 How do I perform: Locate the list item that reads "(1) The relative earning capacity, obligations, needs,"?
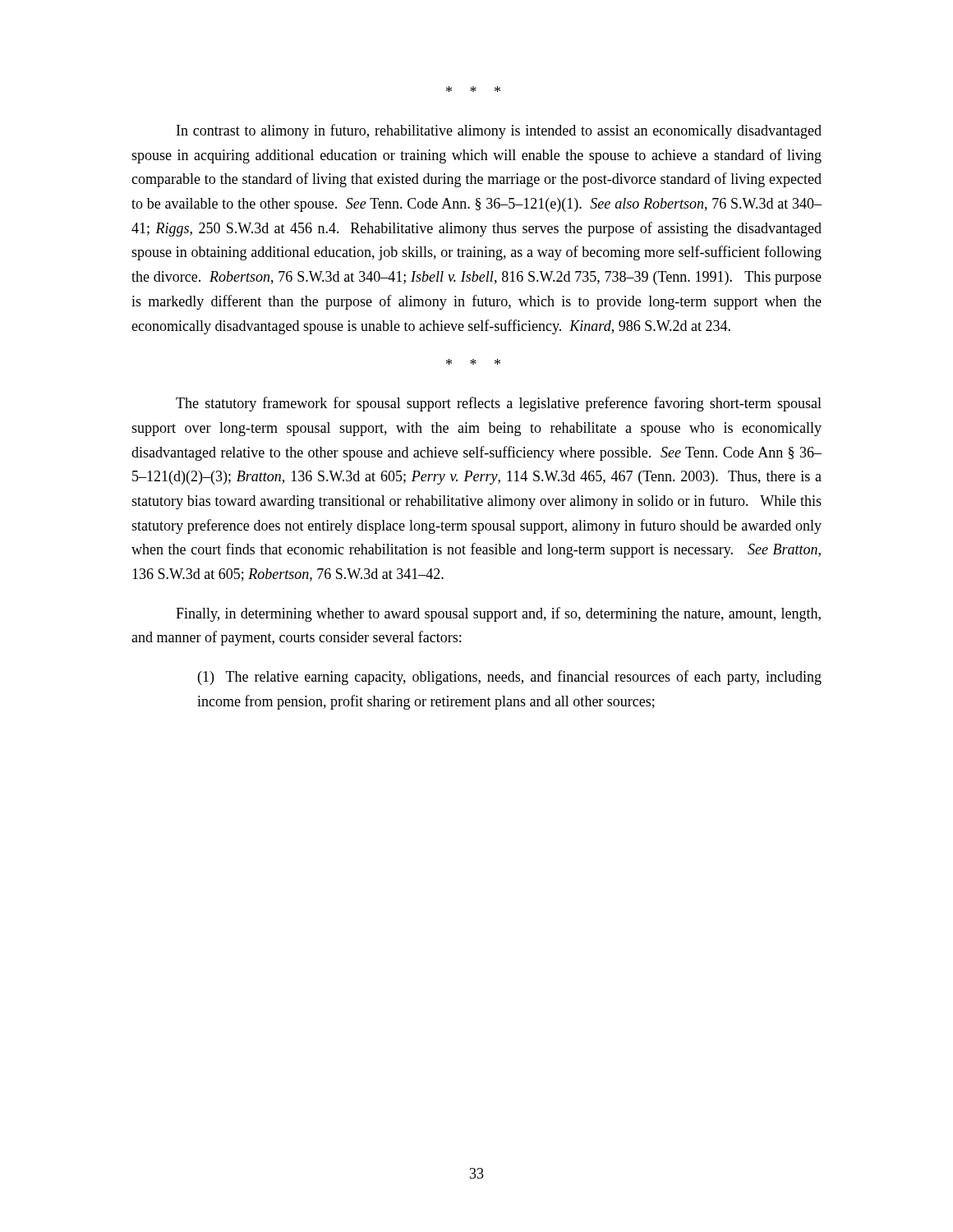coord(476,690)
